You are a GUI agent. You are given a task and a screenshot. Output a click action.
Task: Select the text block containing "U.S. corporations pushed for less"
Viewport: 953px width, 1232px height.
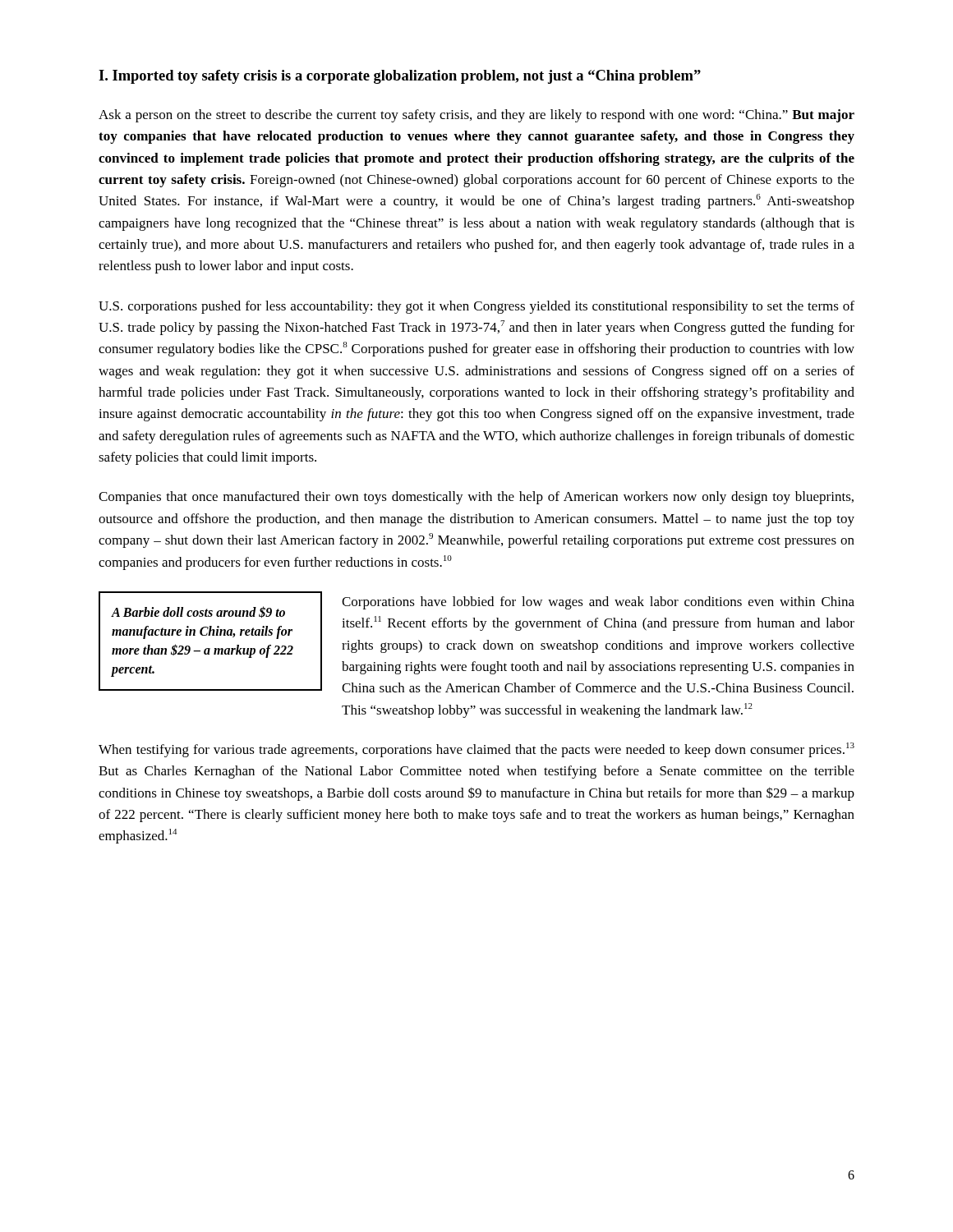(x=476, y=381)
